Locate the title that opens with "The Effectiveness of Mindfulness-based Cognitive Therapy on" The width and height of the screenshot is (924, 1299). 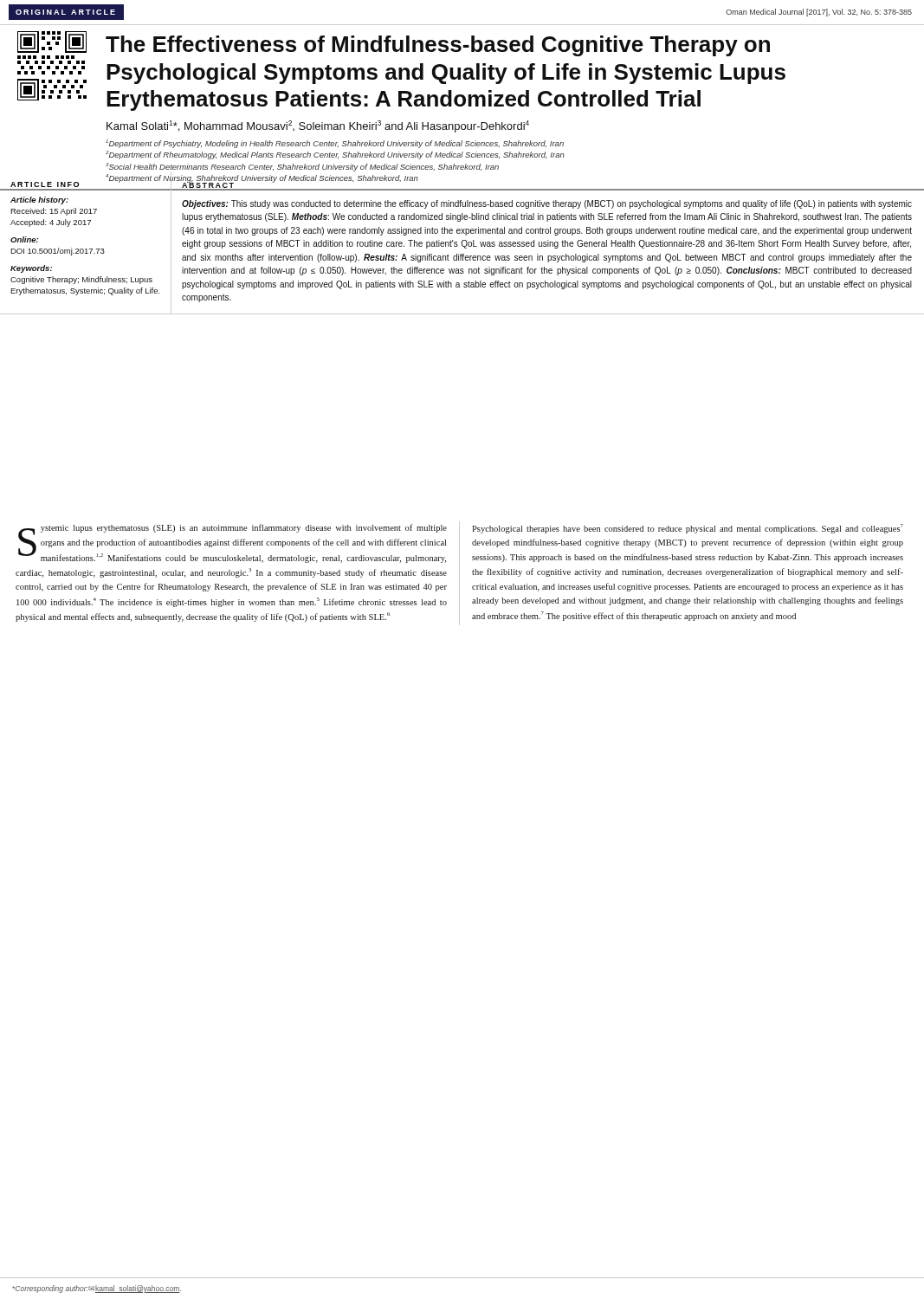click(x=446, y=72)
